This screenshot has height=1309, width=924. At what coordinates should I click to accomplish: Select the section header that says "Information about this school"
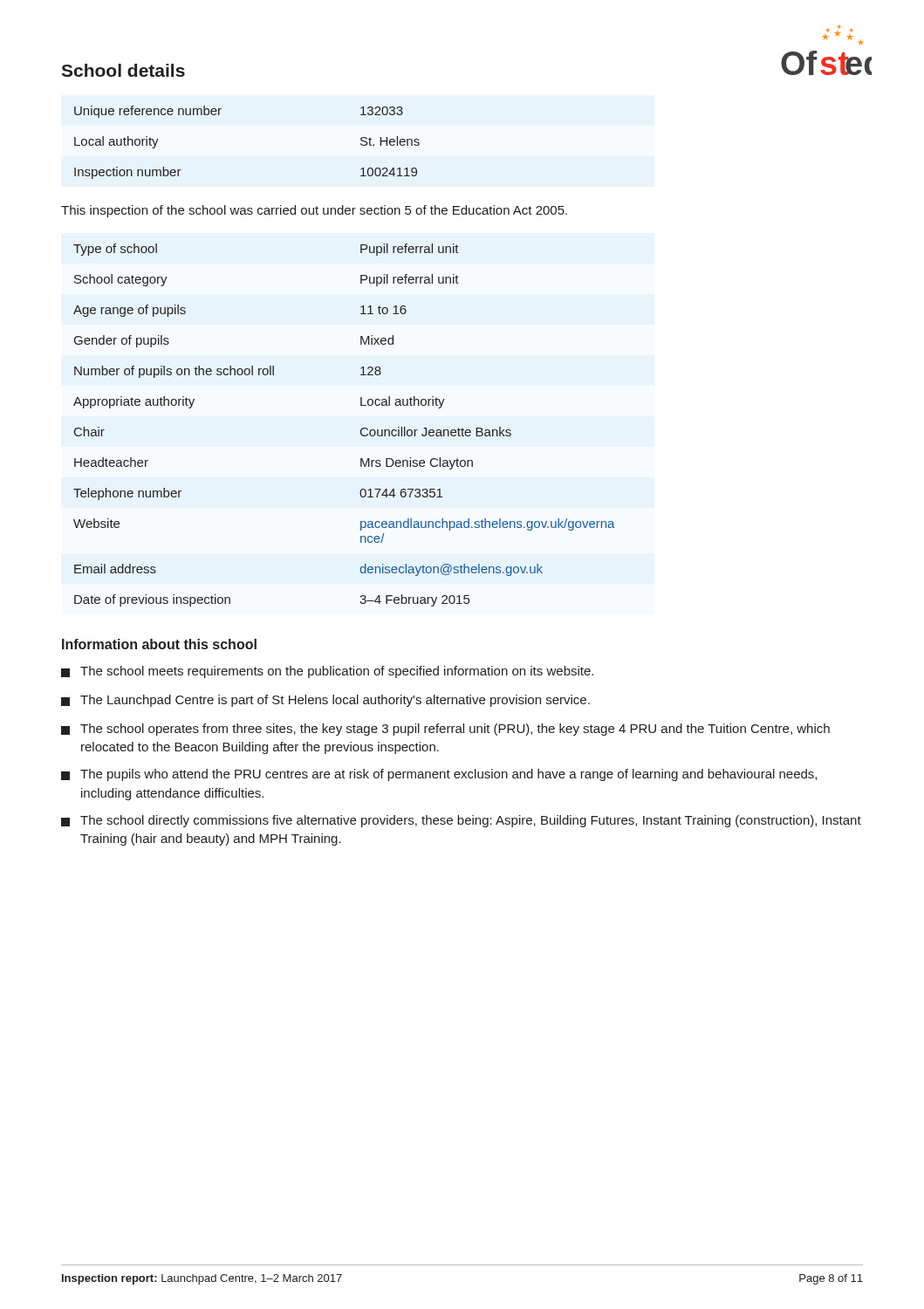159,644
